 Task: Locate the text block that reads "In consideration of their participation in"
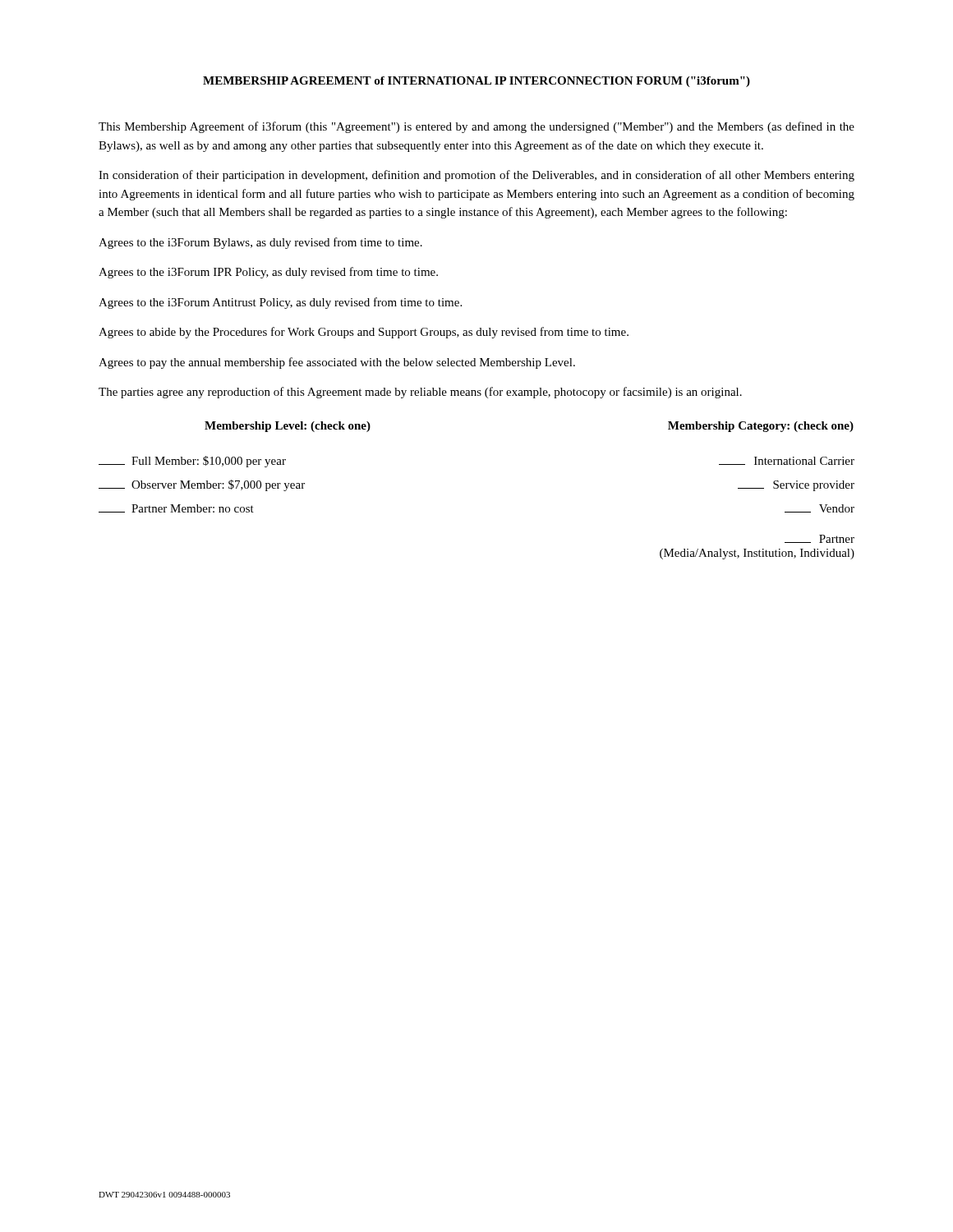point(476,193)
